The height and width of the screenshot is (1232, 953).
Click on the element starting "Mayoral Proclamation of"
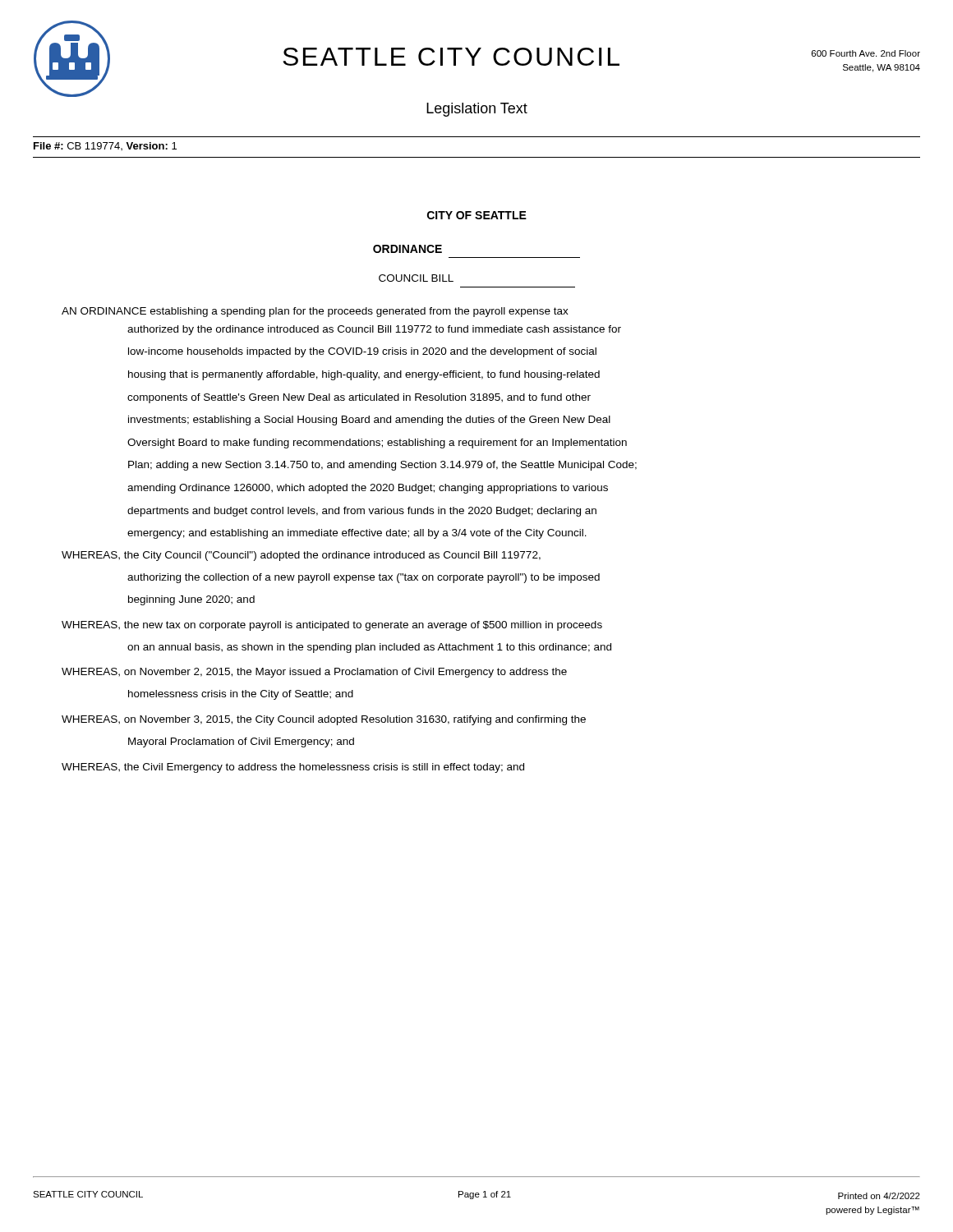[x=241, y=741]
